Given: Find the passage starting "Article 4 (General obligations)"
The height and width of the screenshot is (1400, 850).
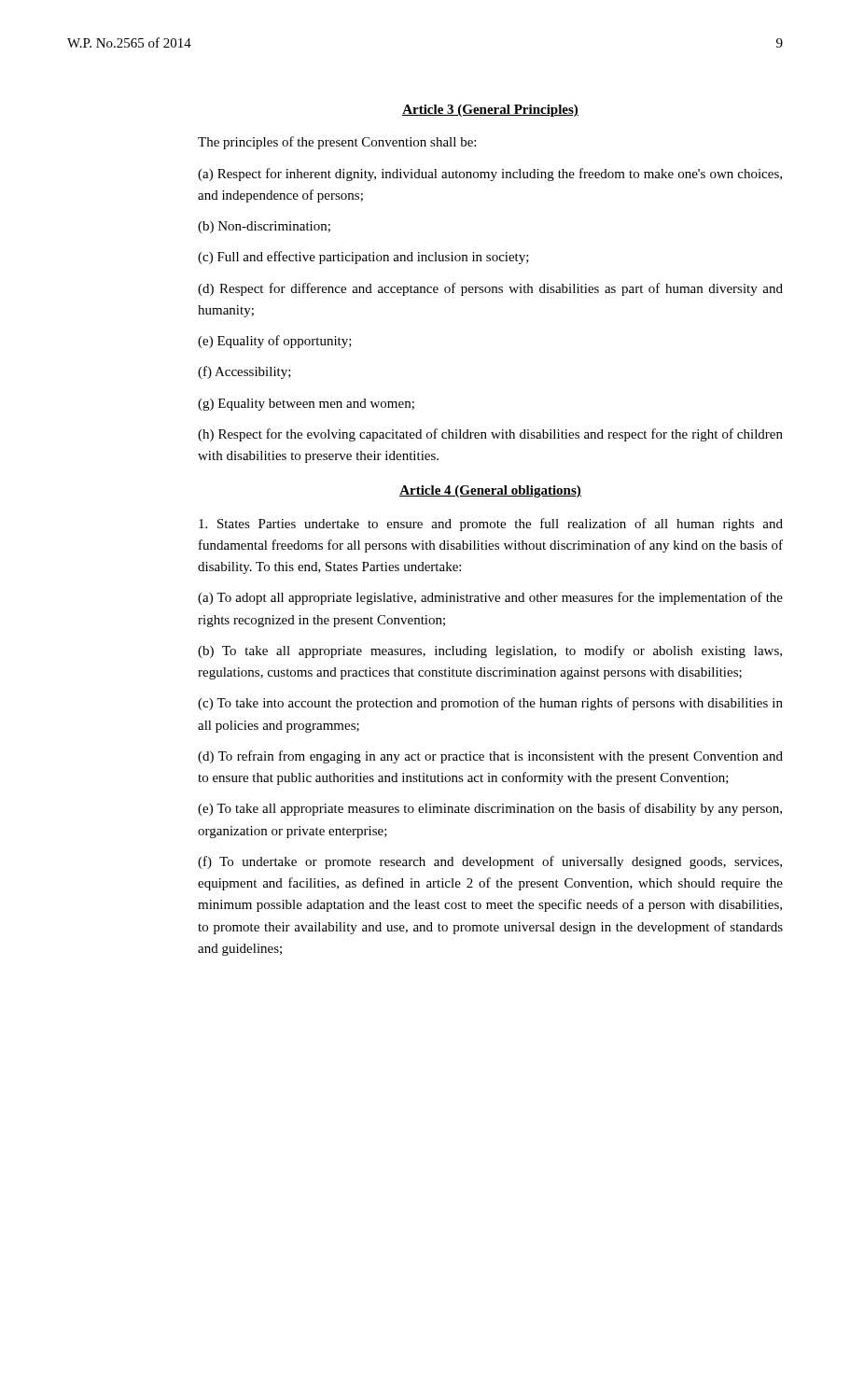Looking at the screenshot, I should click(490, 490).
